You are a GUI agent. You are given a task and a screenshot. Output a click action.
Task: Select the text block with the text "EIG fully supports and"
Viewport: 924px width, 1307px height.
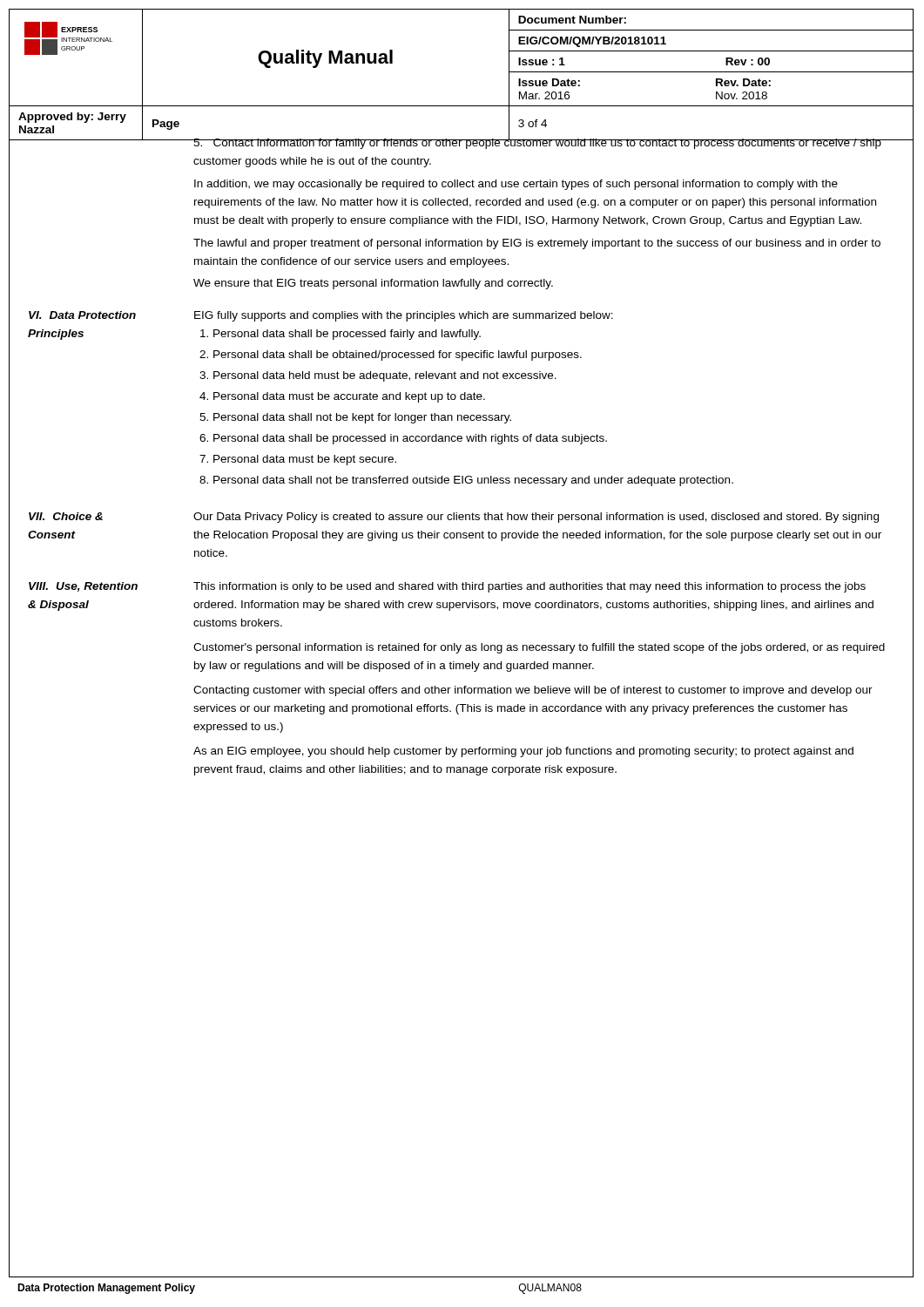(404, 316)
